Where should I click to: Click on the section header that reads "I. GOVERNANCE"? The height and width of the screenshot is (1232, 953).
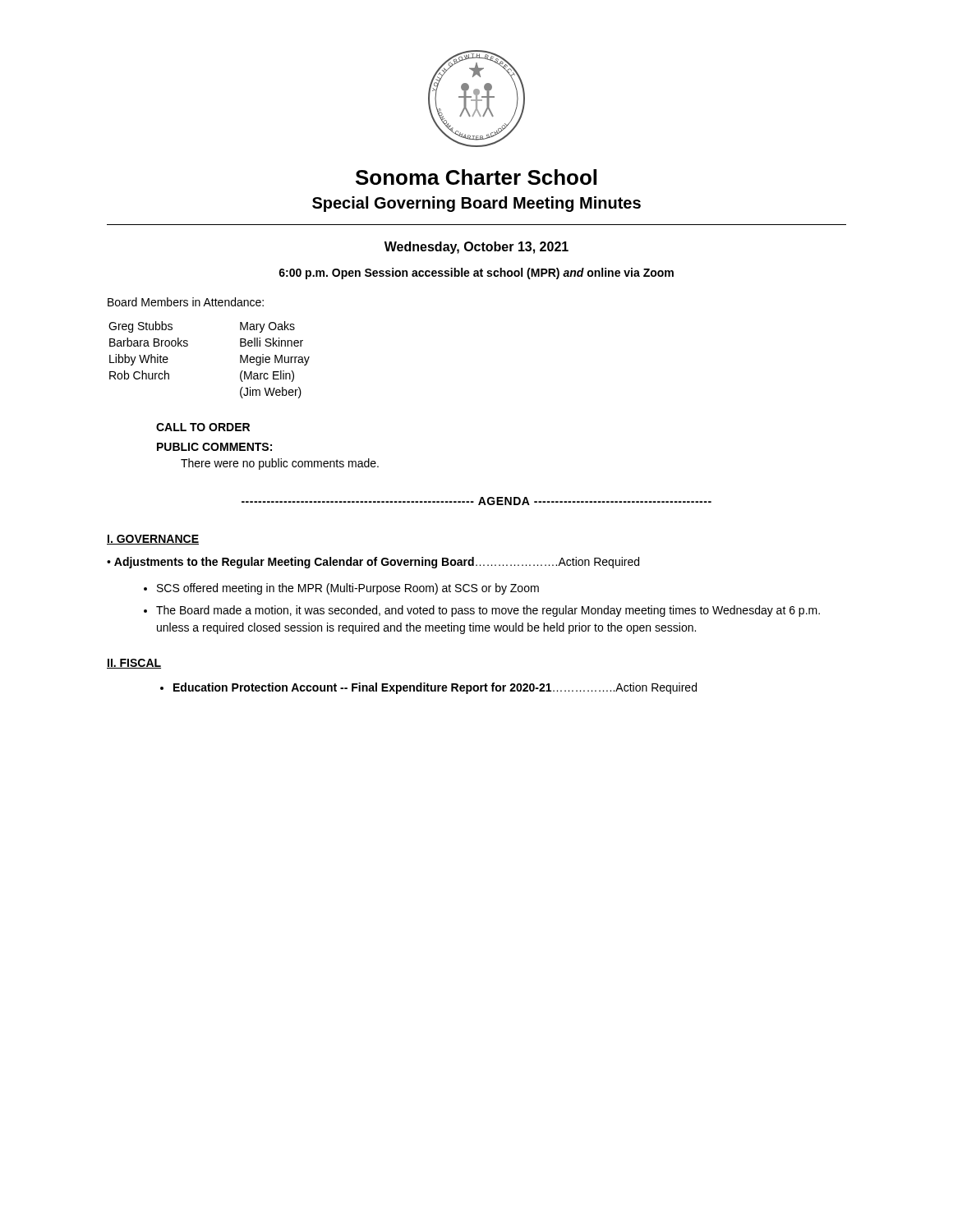click(153, 539)
